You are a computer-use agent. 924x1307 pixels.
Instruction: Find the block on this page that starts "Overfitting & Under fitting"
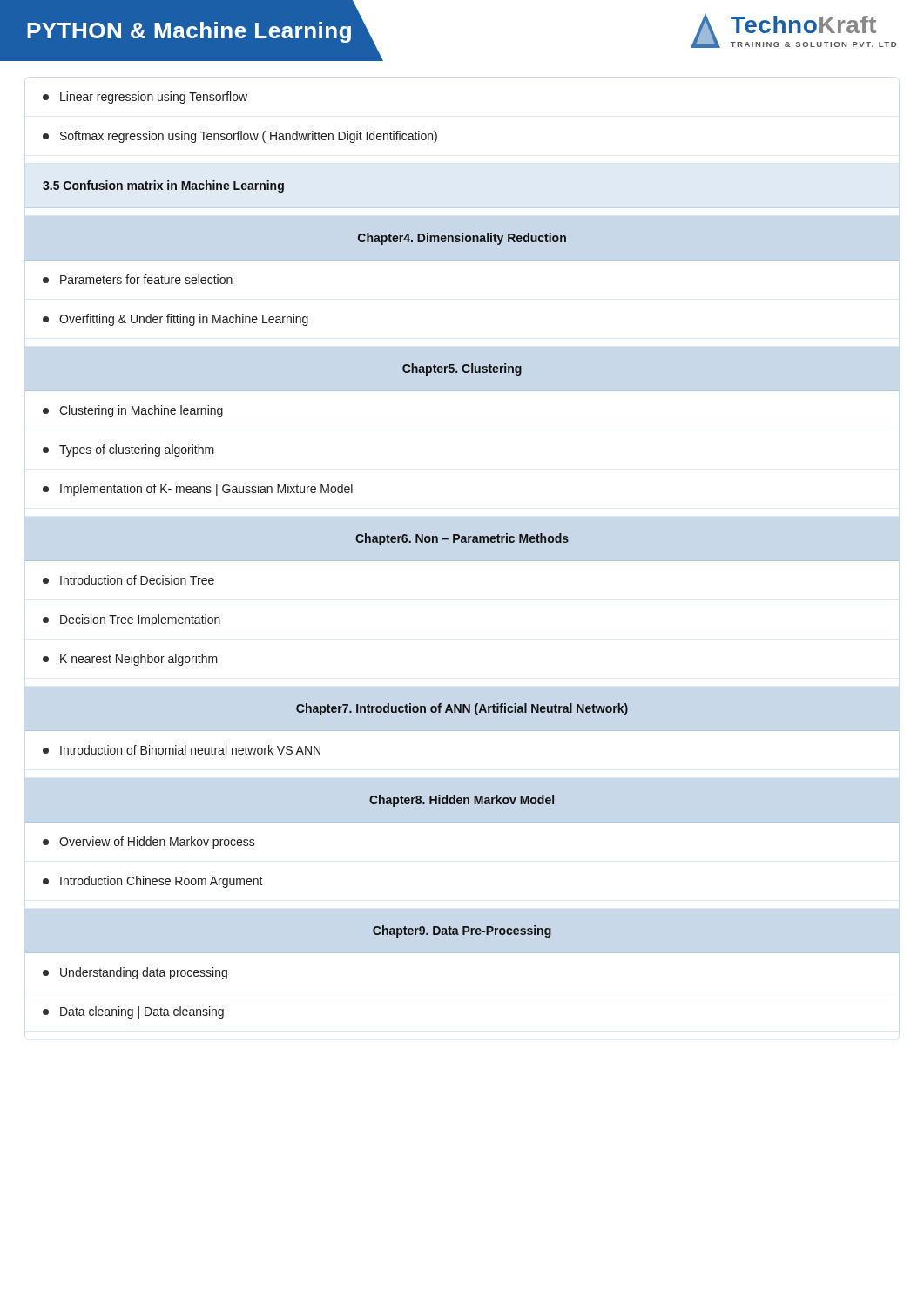point(176,319)
